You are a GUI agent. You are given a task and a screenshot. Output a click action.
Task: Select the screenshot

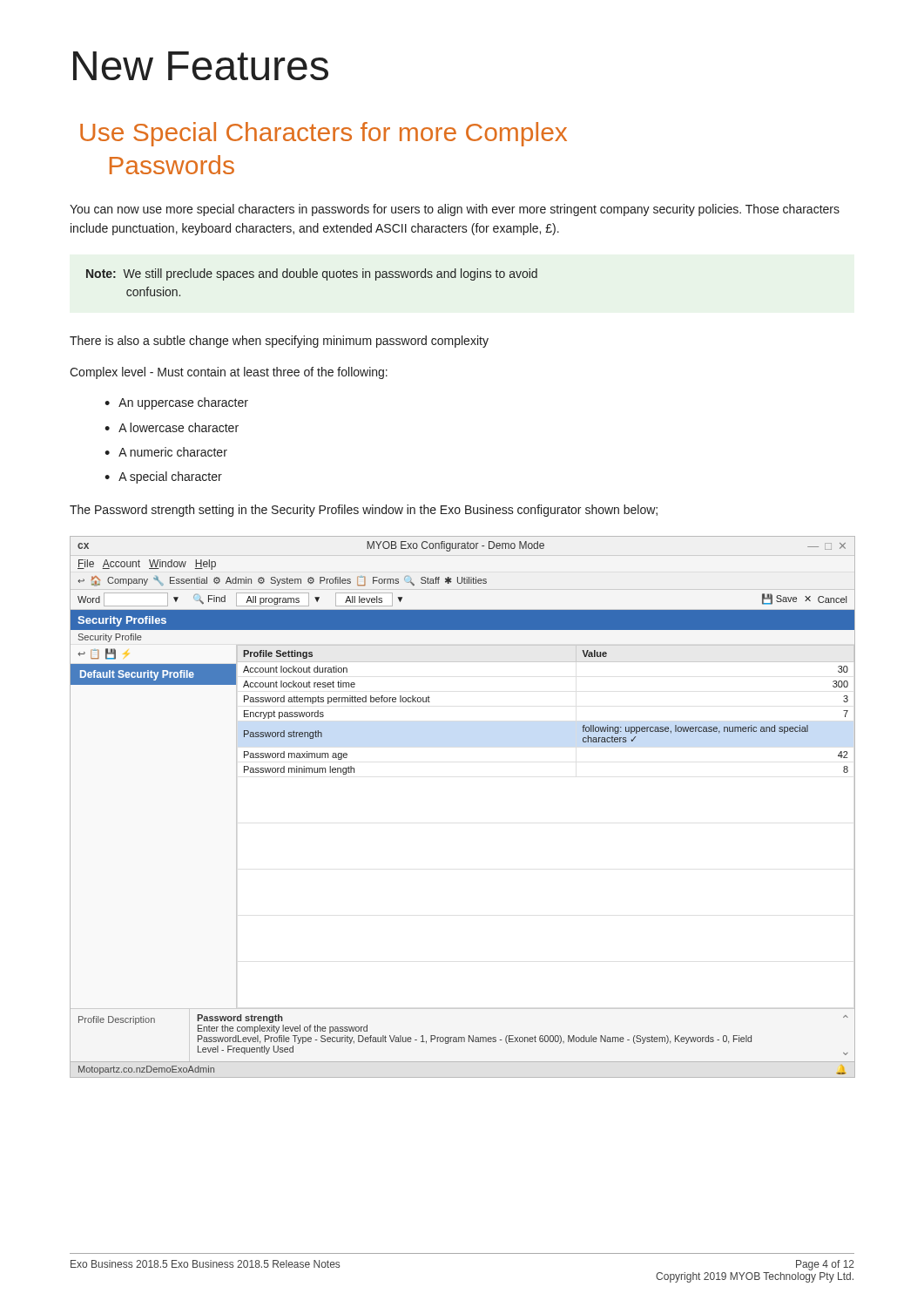point(462,806)
